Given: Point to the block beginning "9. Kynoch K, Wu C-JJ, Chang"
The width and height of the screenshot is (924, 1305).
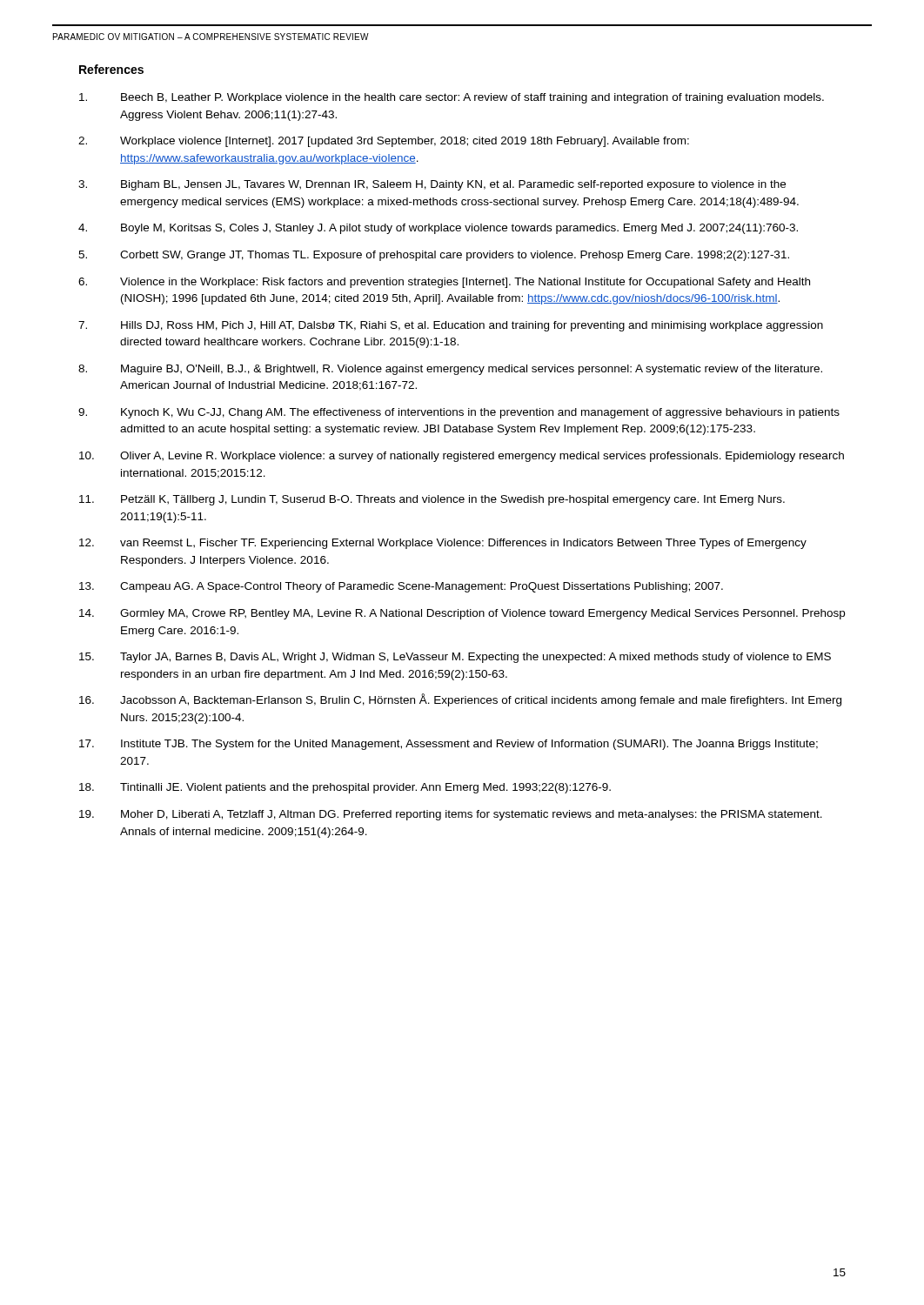Looking at the screenshot, I should point(462,421).
